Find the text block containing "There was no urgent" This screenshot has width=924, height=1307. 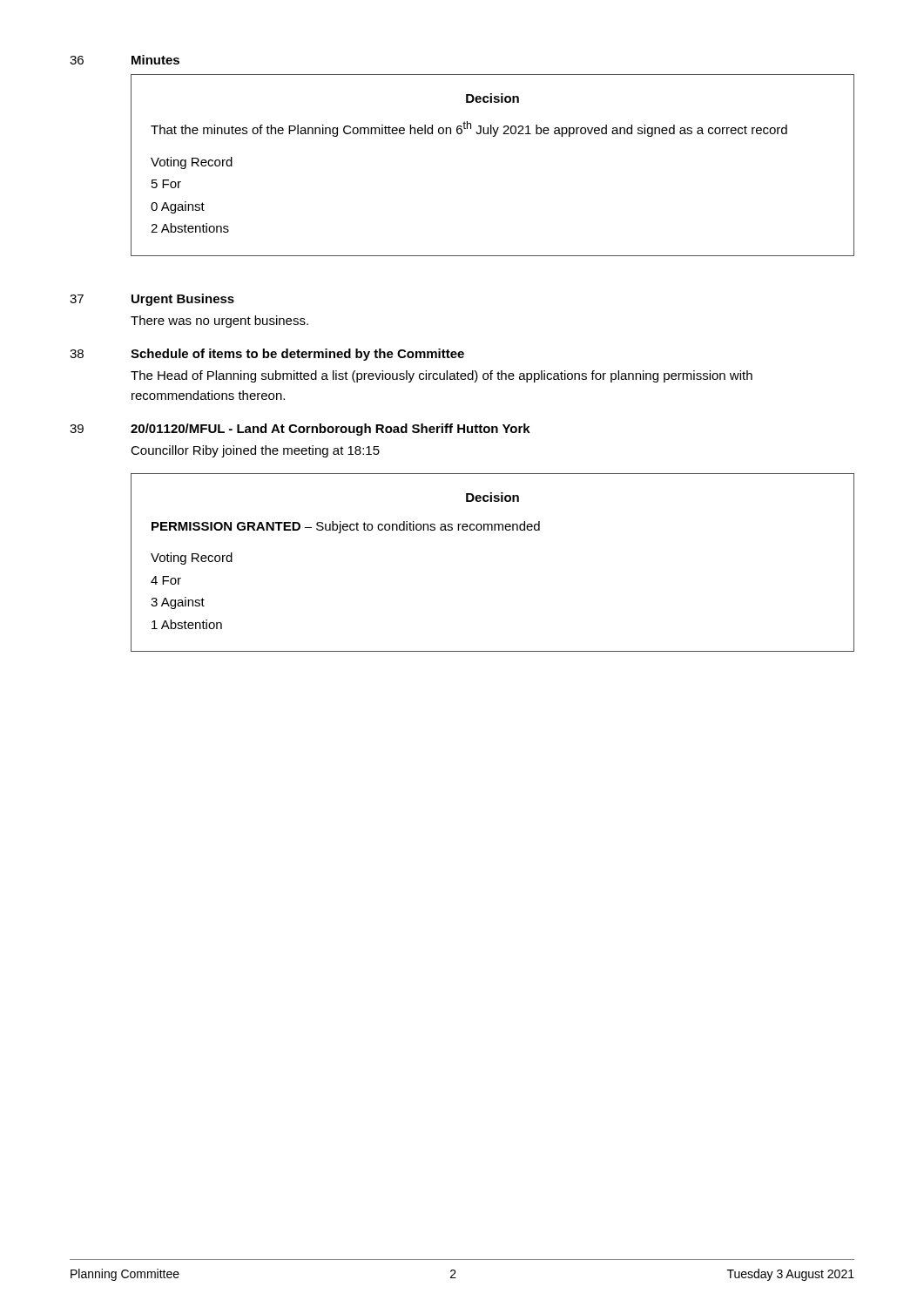tap(220, 320)
